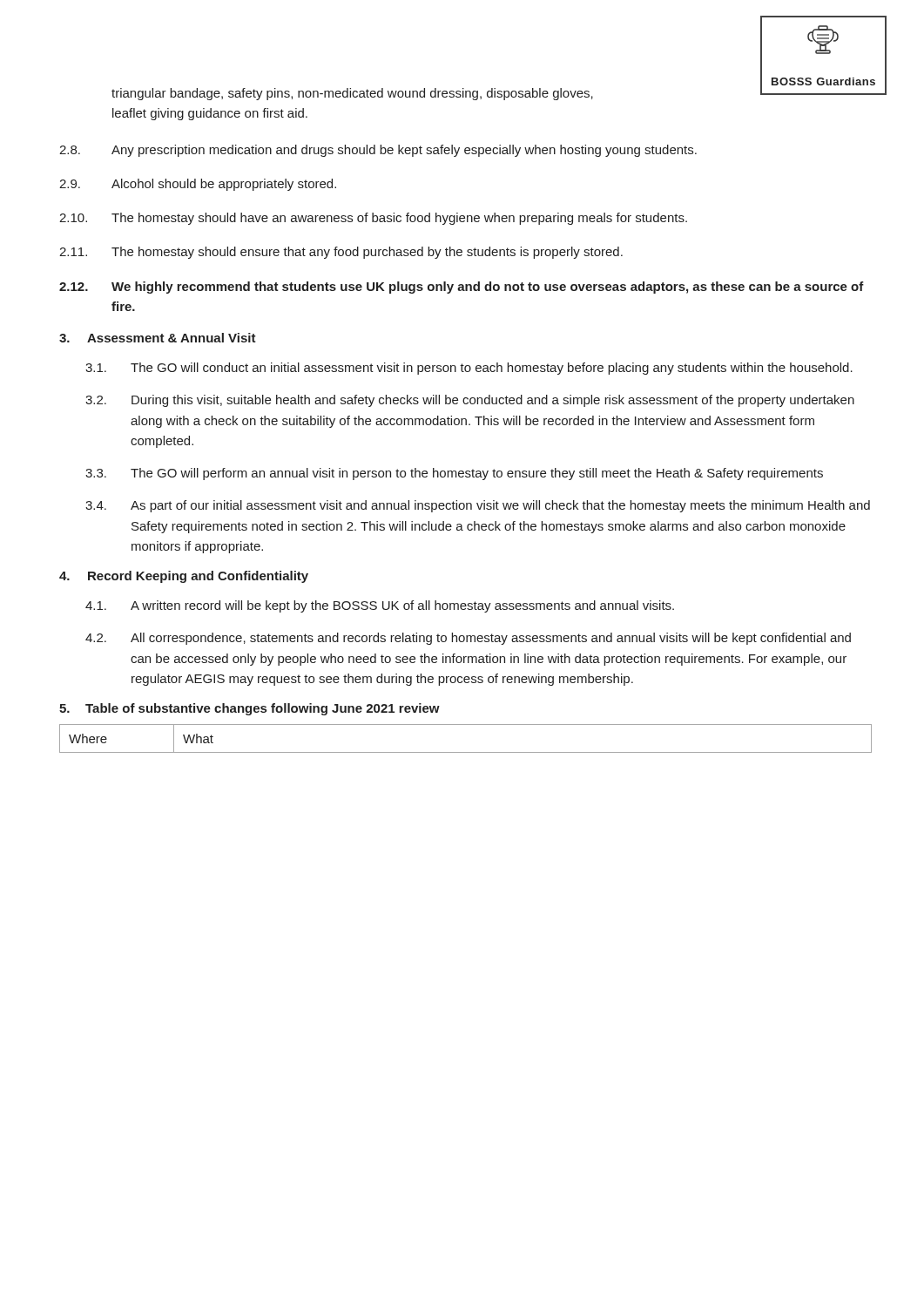Find the block on this page that starts "2.10. The homestay should have an awareness of"
Image resolution: width=924 pixels, height=1307 pixels.
465,218
